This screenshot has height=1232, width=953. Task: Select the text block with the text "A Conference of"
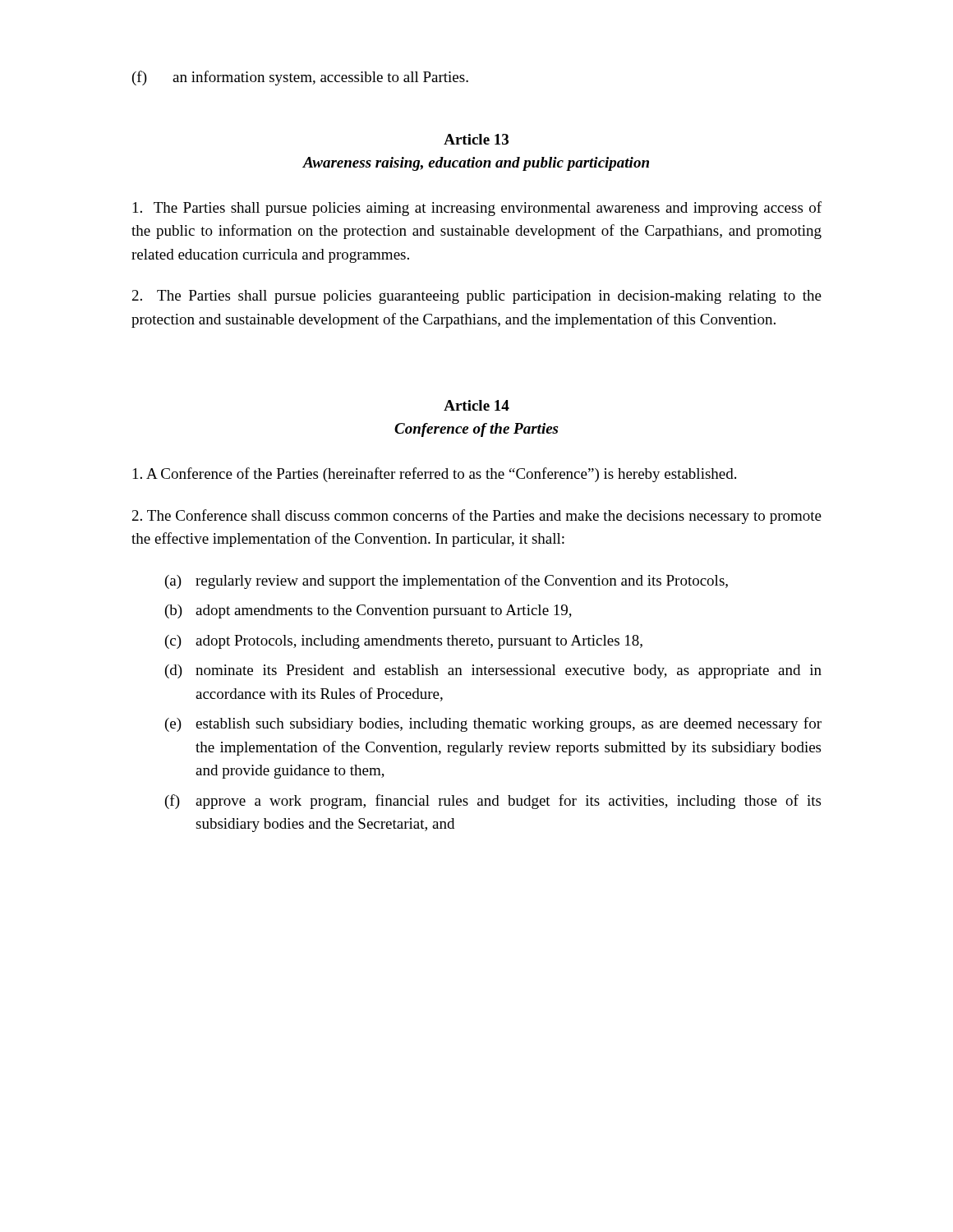[x=434, y=473]
